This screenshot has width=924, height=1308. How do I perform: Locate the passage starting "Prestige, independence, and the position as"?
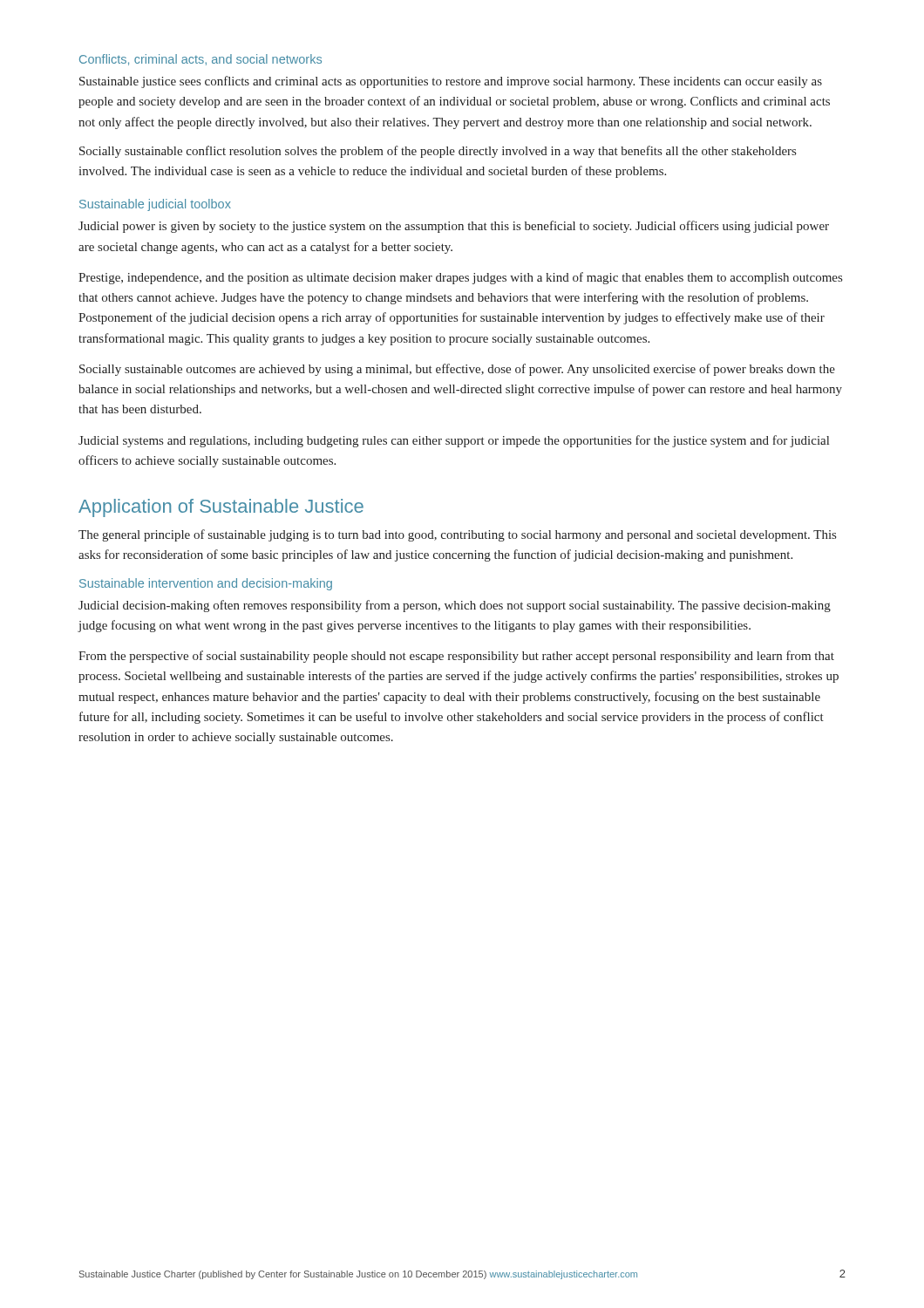tap(461, 308)
